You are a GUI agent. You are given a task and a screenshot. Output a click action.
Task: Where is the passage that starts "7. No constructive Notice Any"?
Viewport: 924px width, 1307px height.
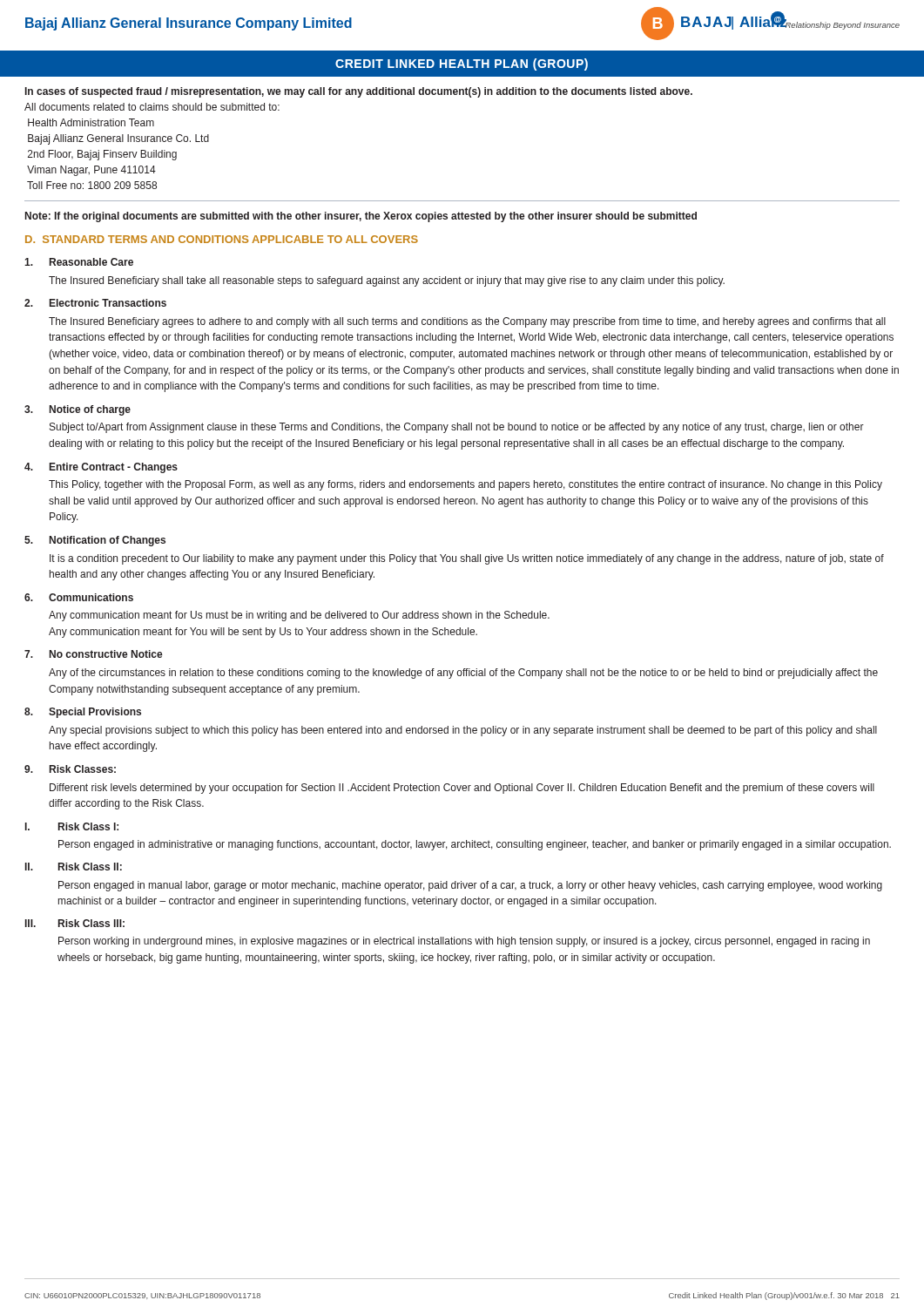pyautogui.click(x=462, y=672)
